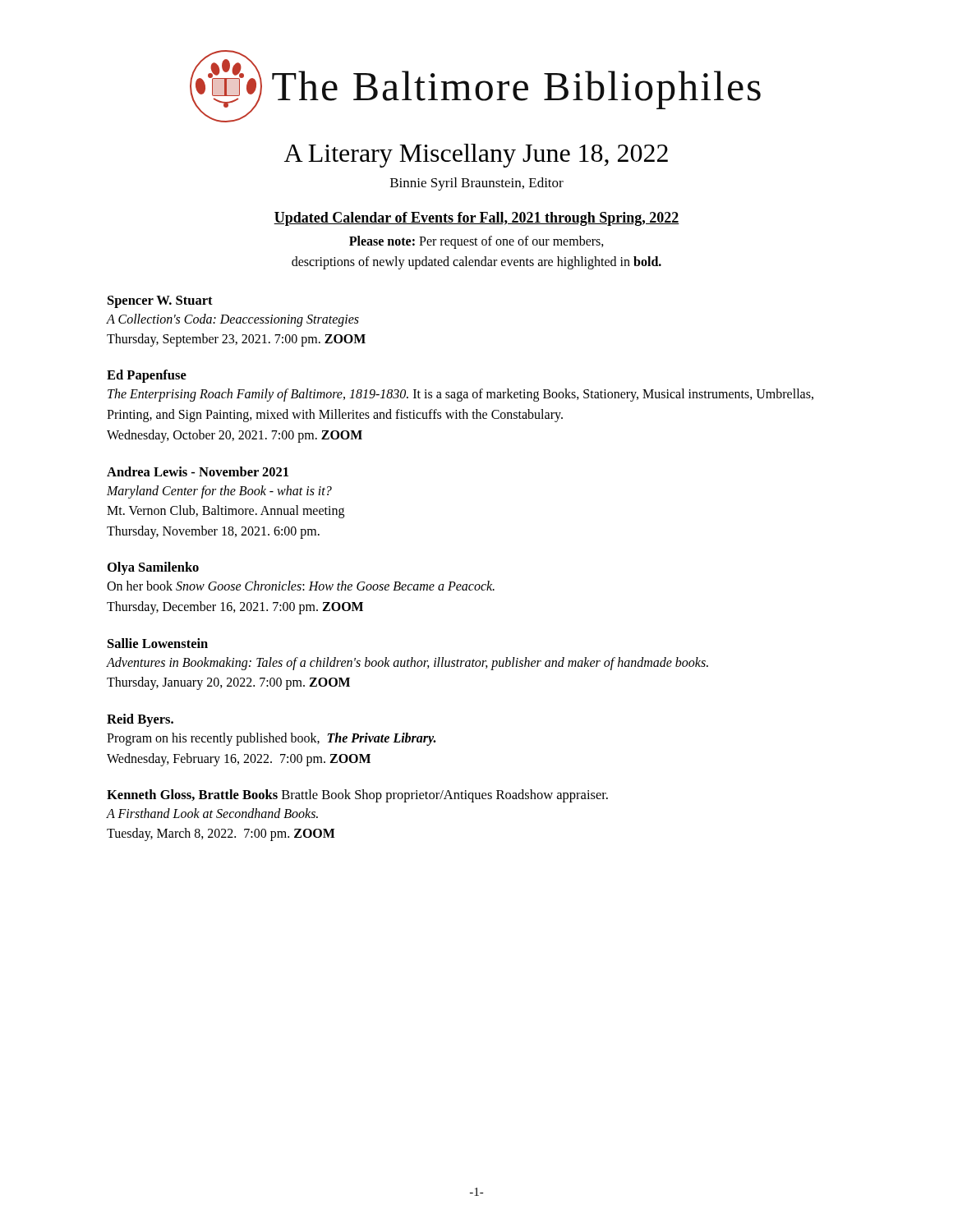The width and height of the screenshot is (953, 1232).
Task: Find the text block that says "Reid Byers. Program on his recently"
Action: pos(140,720)
